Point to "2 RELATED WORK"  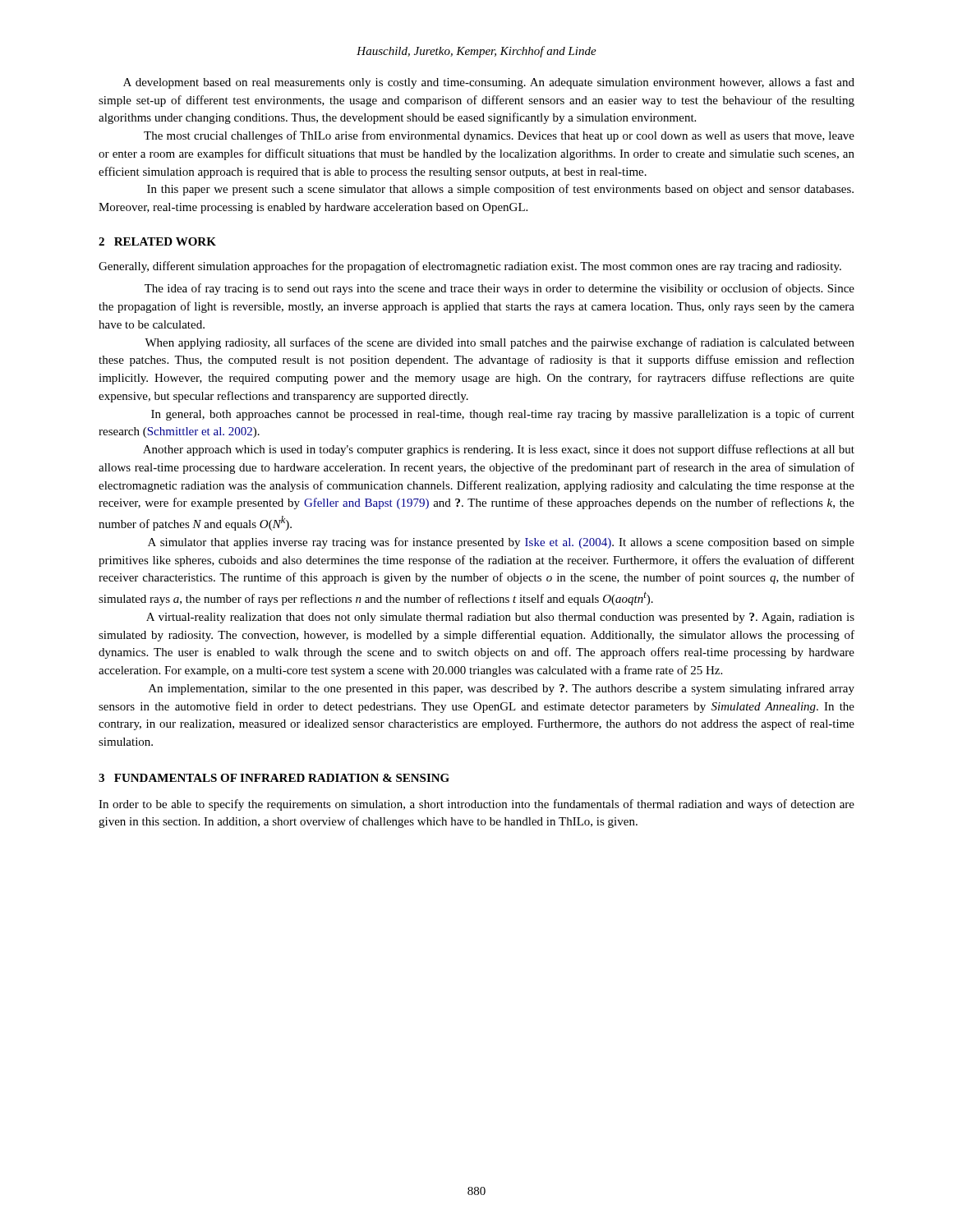[157, 241]
